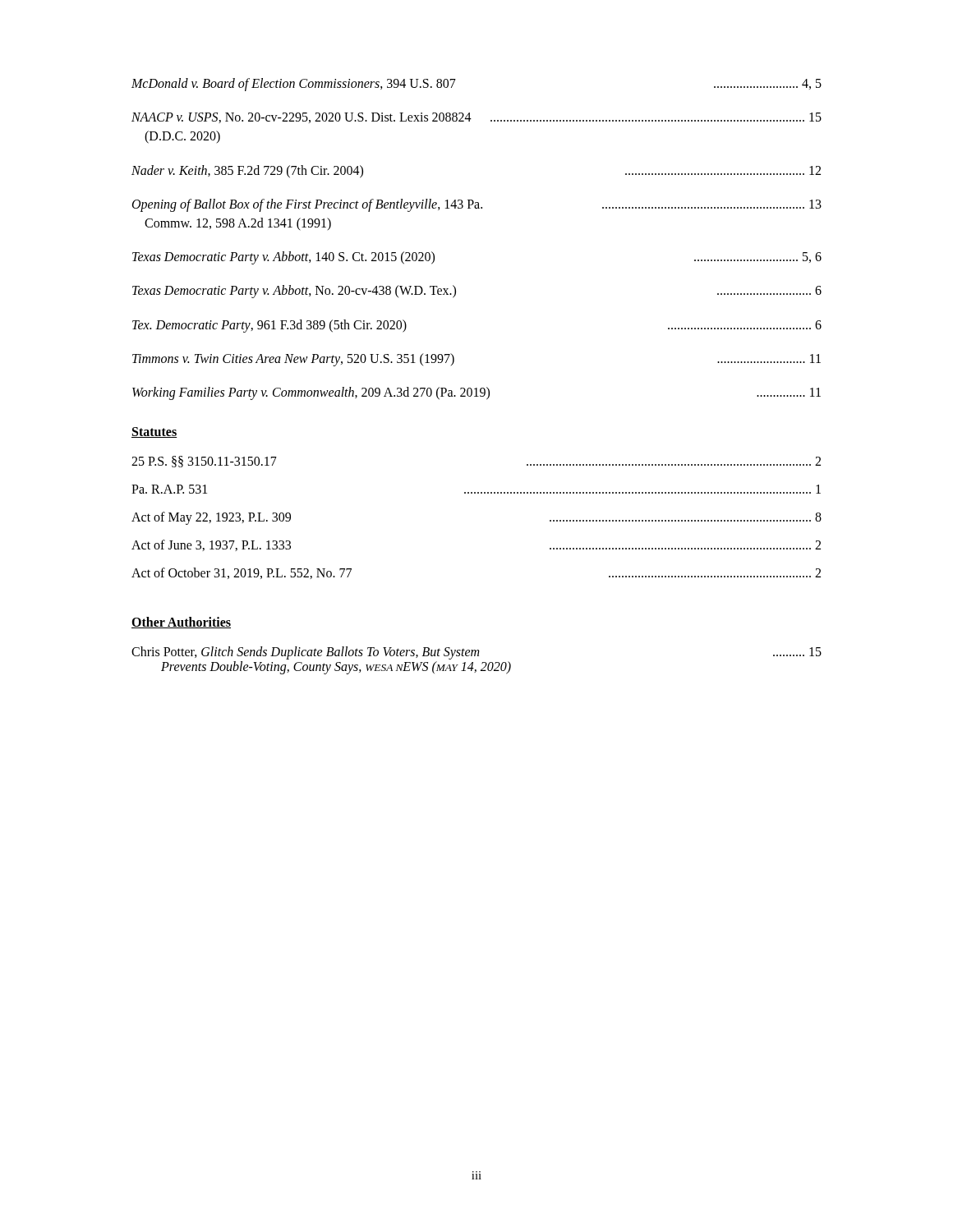This screenshot has width=953, height=1232.
Task: Navigate to the passage starting "Texas Democratic Party v. Abbott, No. 20-cv-438 (W.D."
Action: point(295,292)
